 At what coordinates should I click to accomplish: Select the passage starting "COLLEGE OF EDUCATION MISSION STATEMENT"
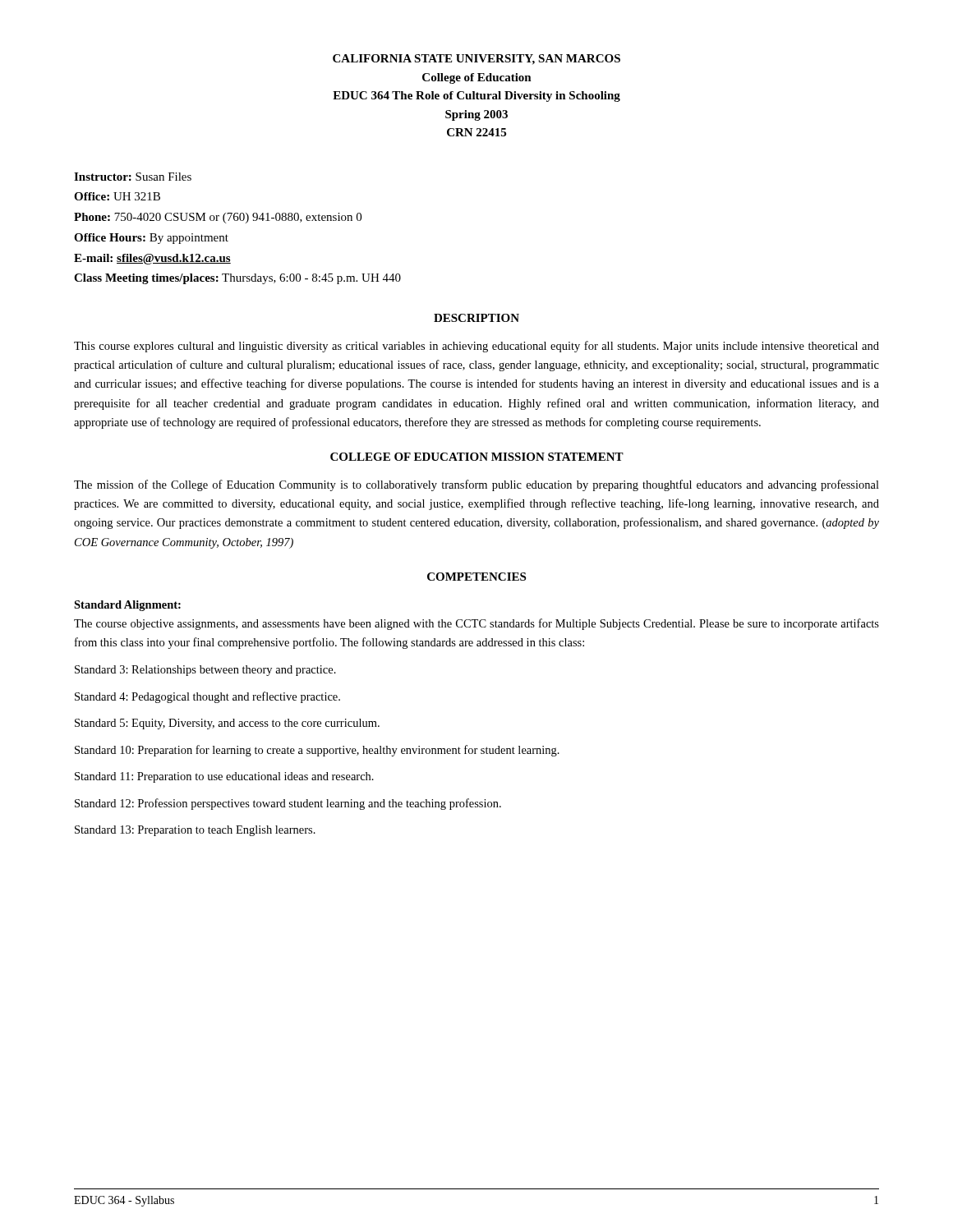tap(476, 457)
